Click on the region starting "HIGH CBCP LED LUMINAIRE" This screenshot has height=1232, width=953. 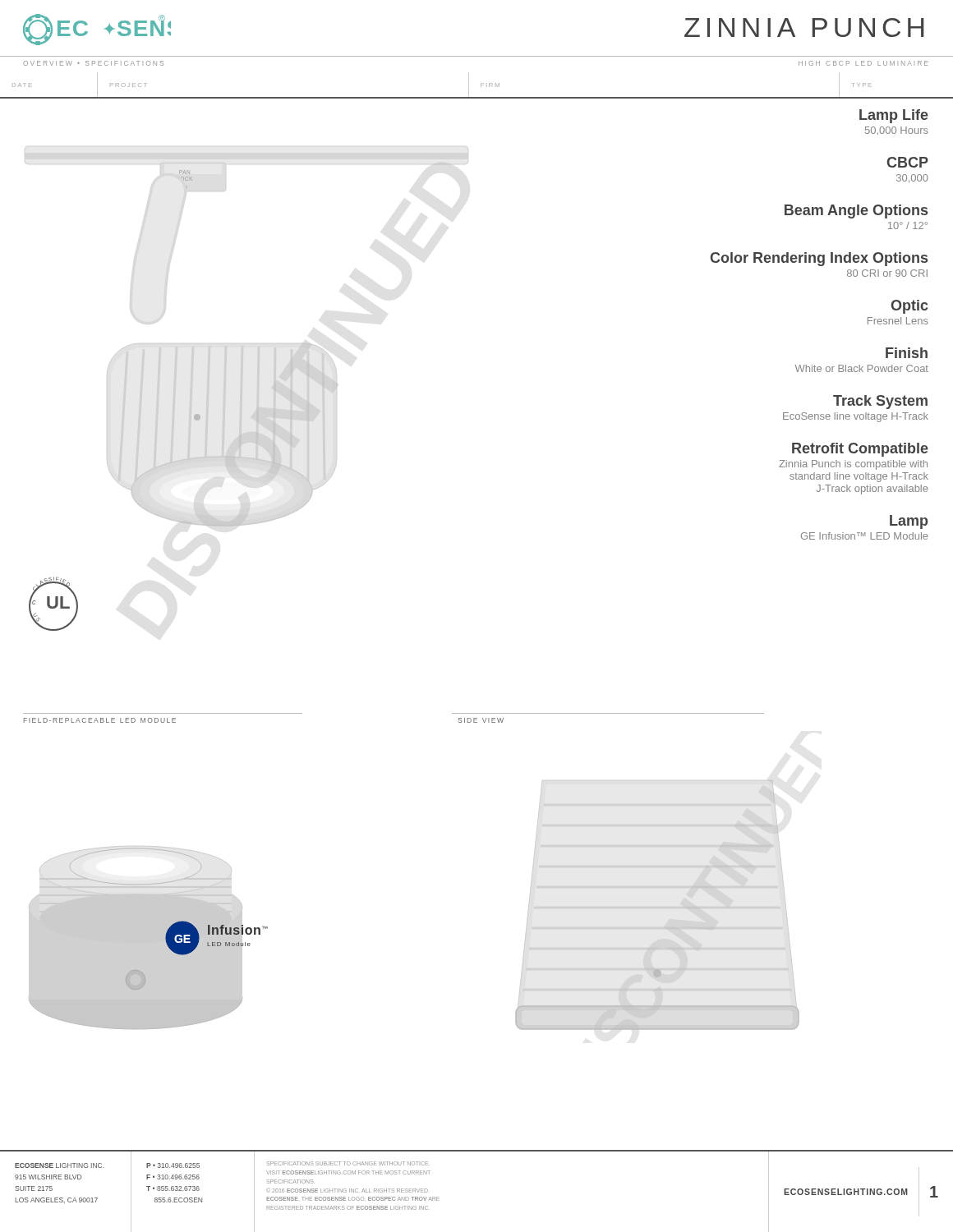pyautogui.click(x=864, y=63)
